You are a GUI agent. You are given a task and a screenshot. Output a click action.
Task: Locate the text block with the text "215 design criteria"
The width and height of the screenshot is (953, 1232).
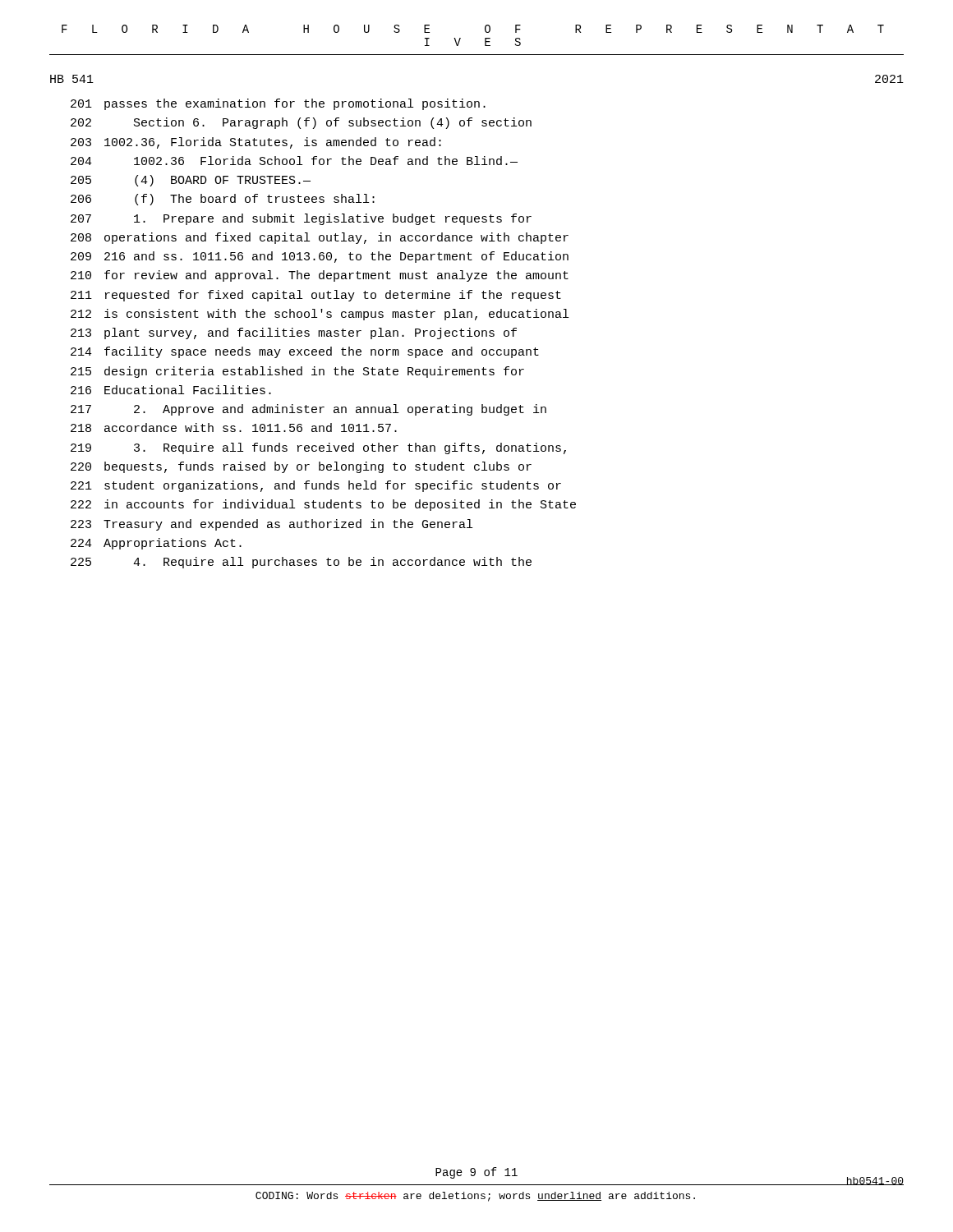point(476,372)
